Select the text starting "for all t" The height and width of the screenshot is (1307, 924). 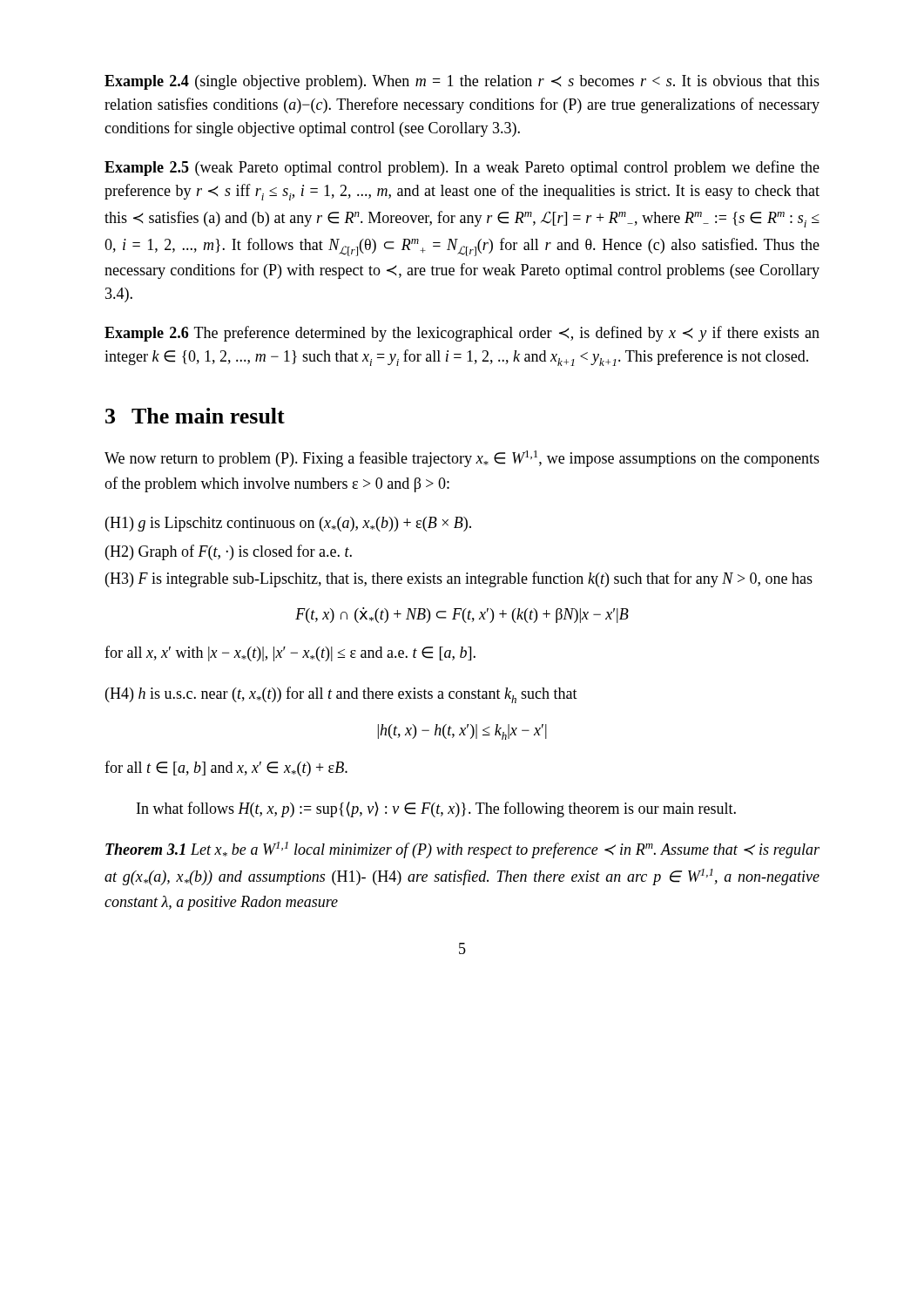pyautogui.click(x=226, y=769)
